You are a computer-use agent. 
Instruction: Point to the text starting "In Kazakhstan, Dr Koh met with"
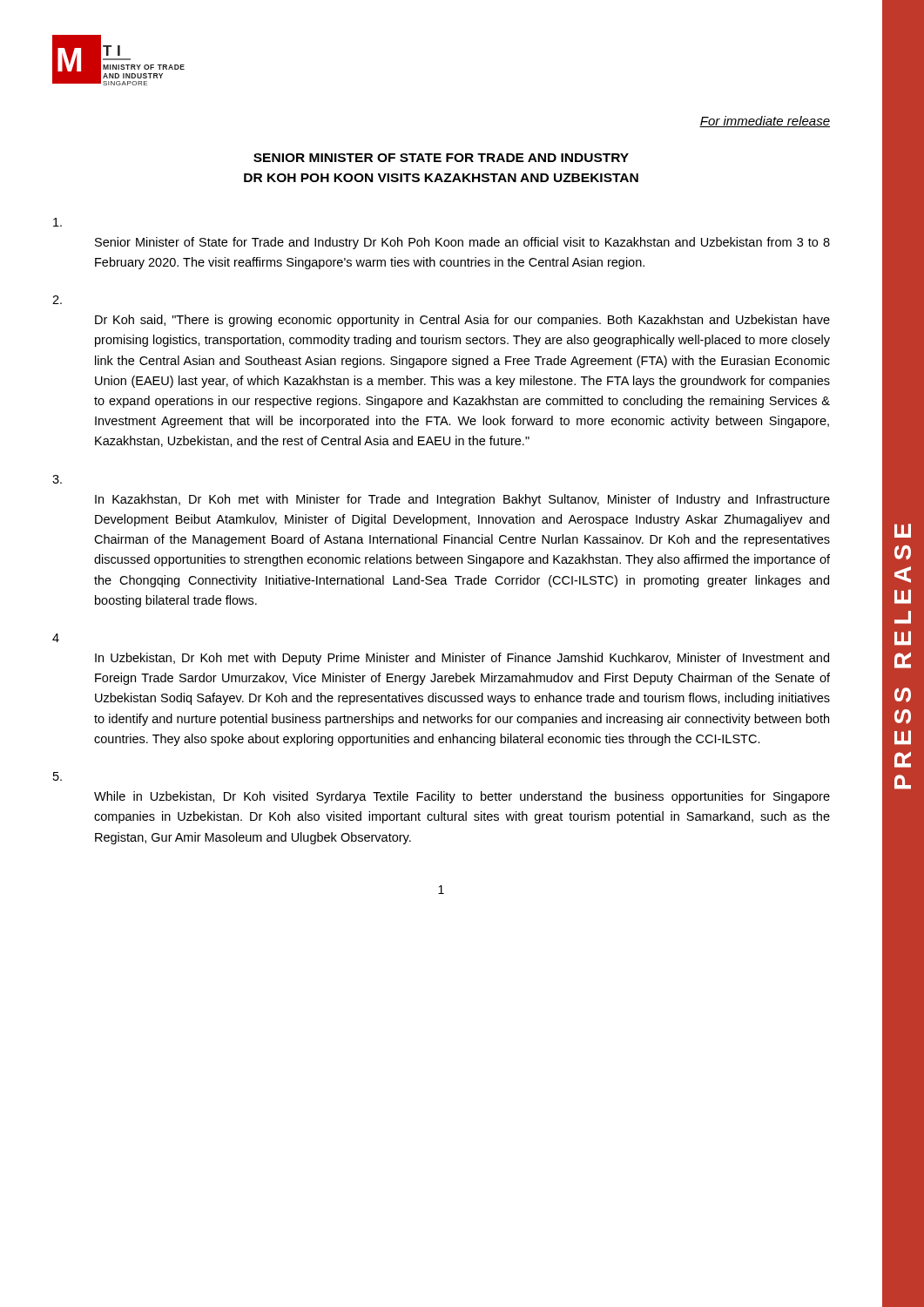[441, 540]
